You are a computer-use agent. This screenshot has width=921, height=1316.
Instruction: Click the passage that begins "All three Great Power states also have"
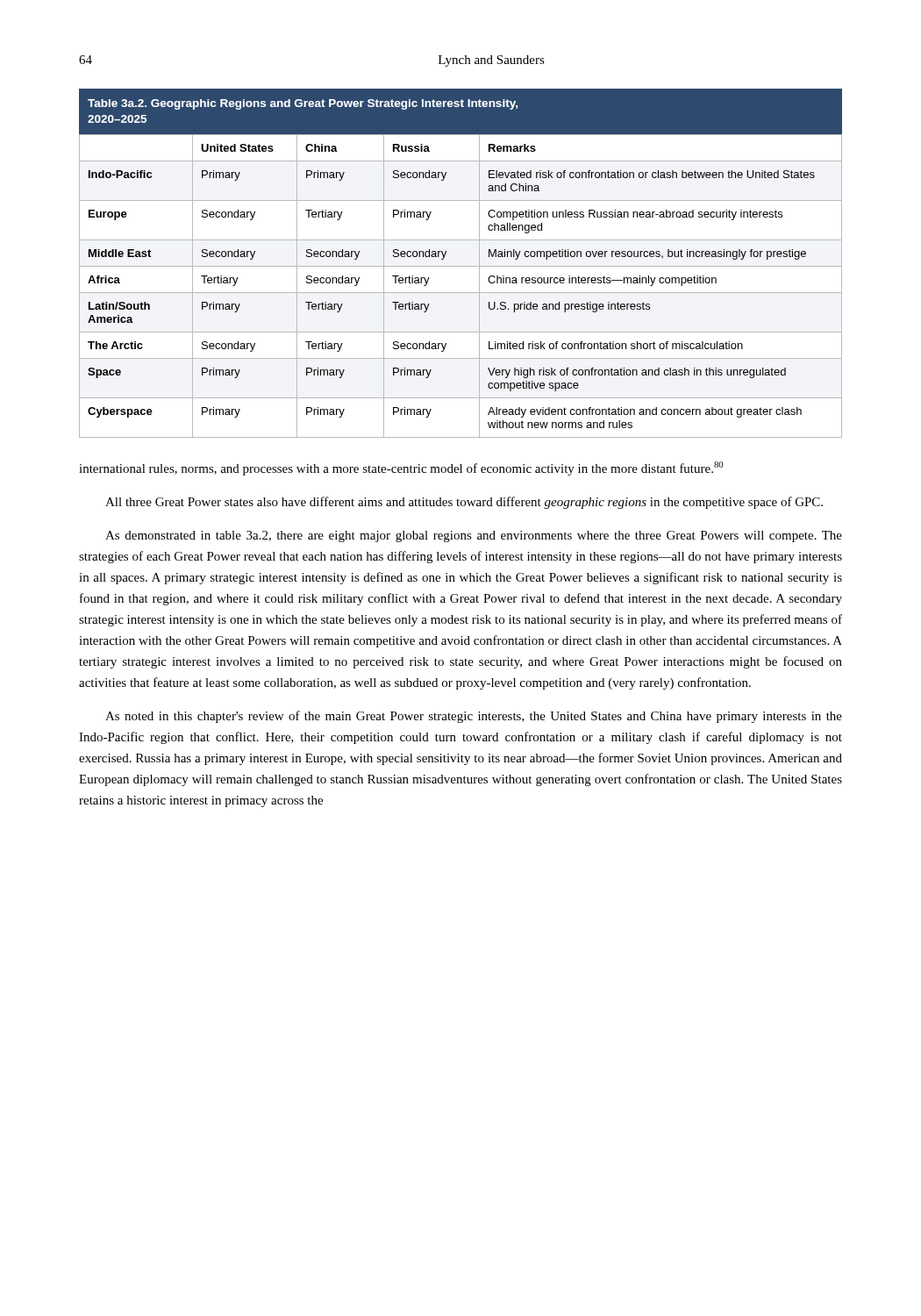(x=460, y=502)
